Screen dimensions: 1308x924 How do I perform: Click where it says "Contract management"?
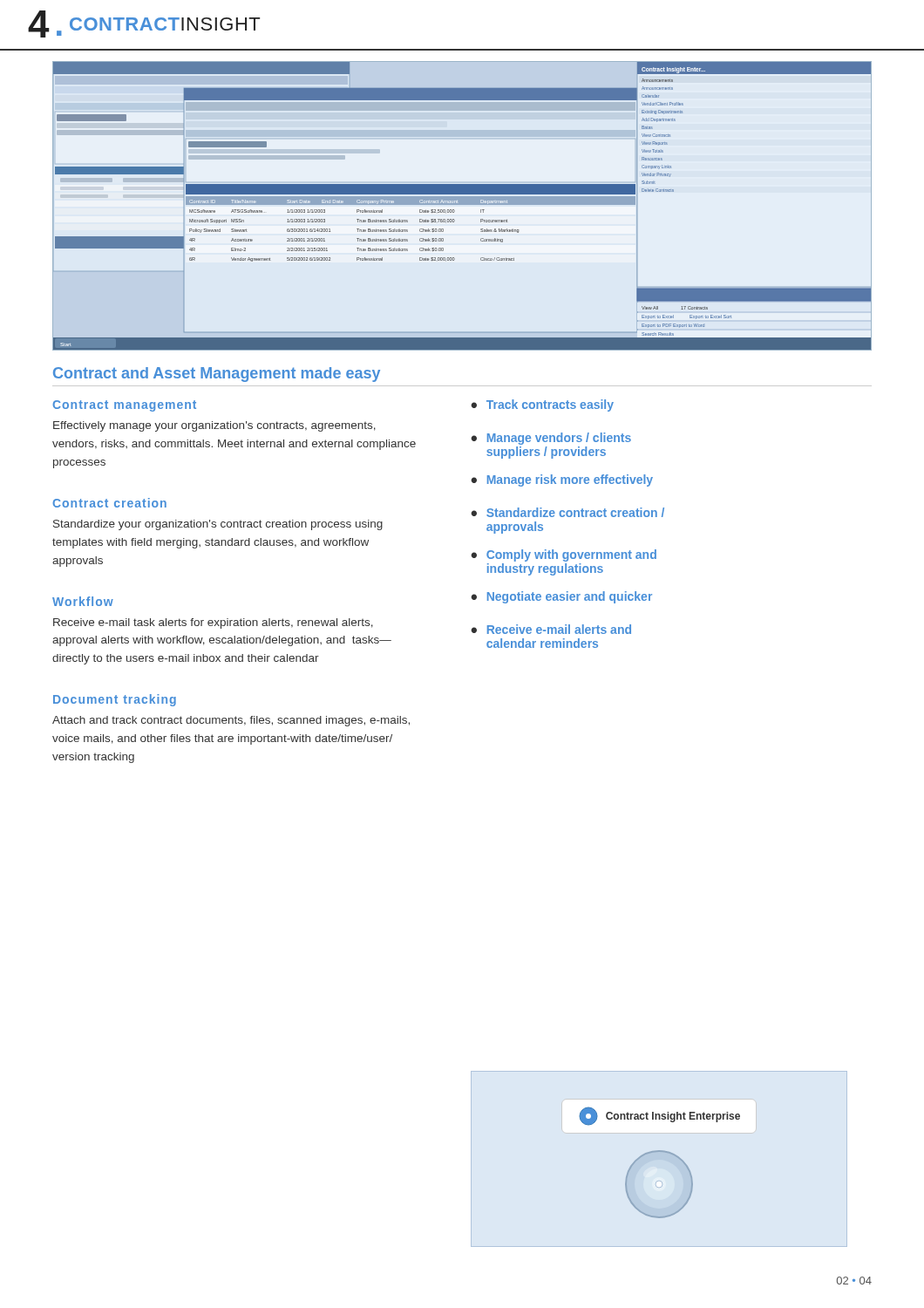coord(125,405)
